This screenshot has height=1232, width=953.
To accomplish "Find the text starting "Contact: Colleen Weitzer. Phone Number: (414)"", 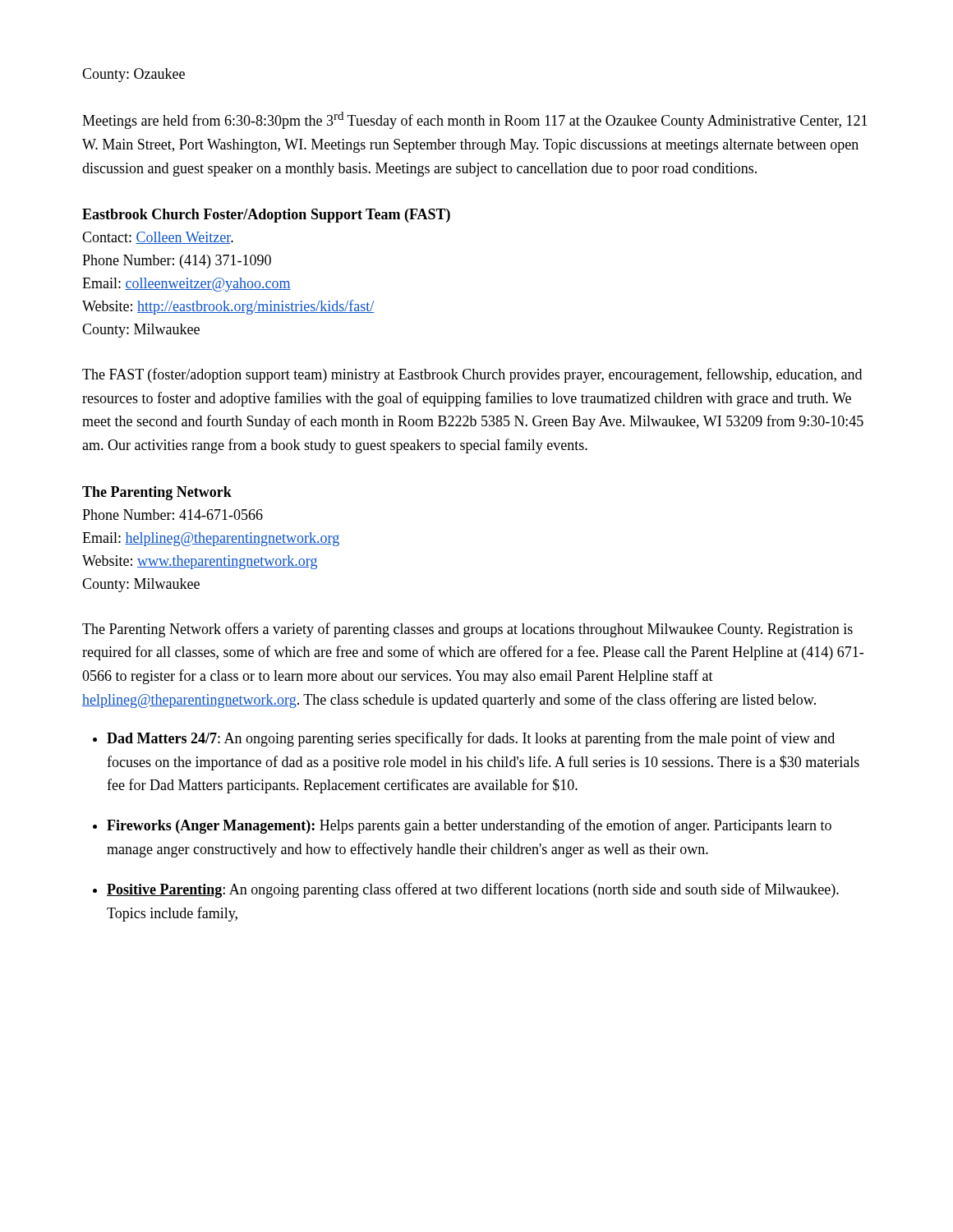I will point(228,284).
